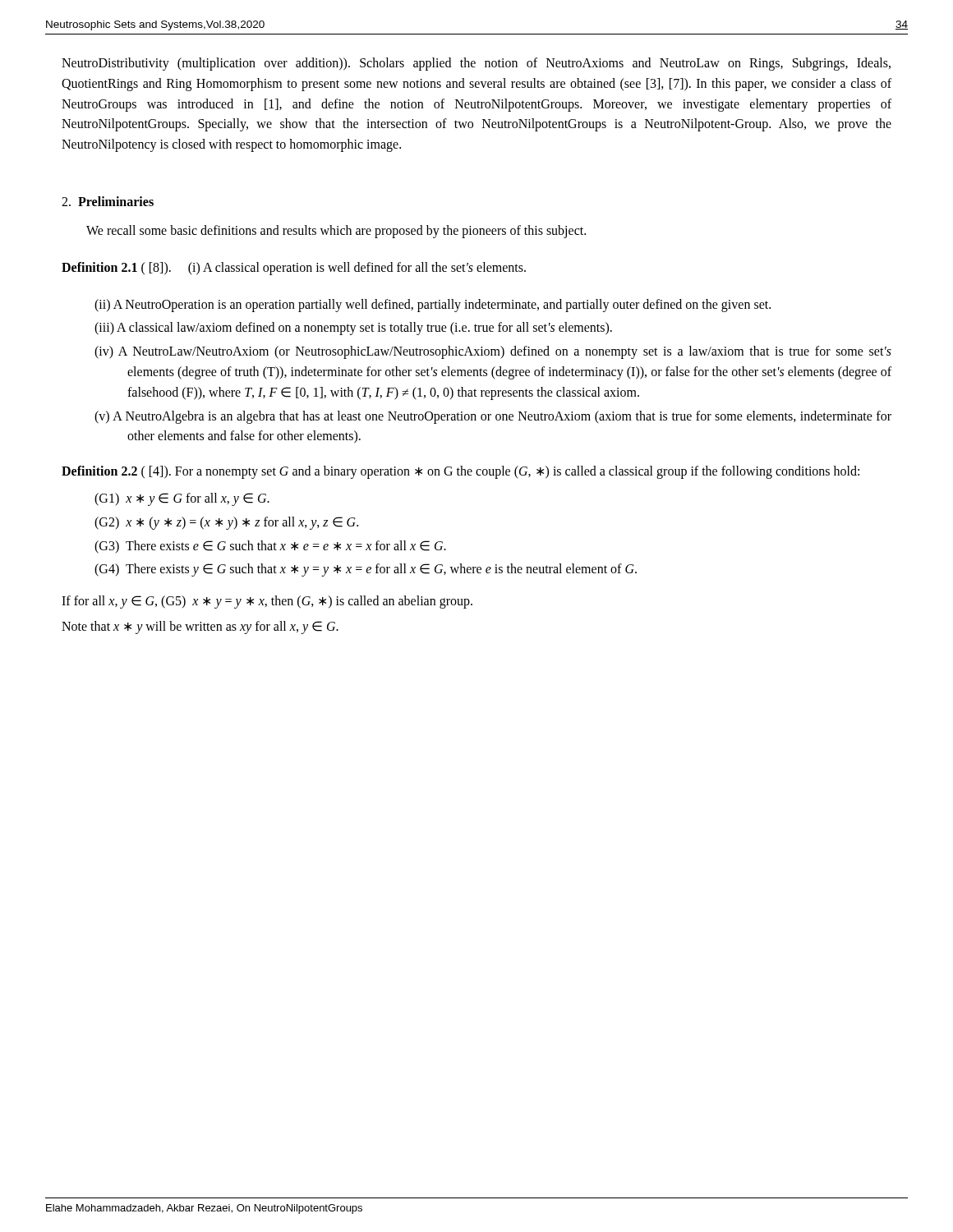This screenshot has width=953, height=1232.
Task: Point to the block beginning "(G2) x ∗ (y ∗ z) = (x"
Action: [x=227, y=522]
